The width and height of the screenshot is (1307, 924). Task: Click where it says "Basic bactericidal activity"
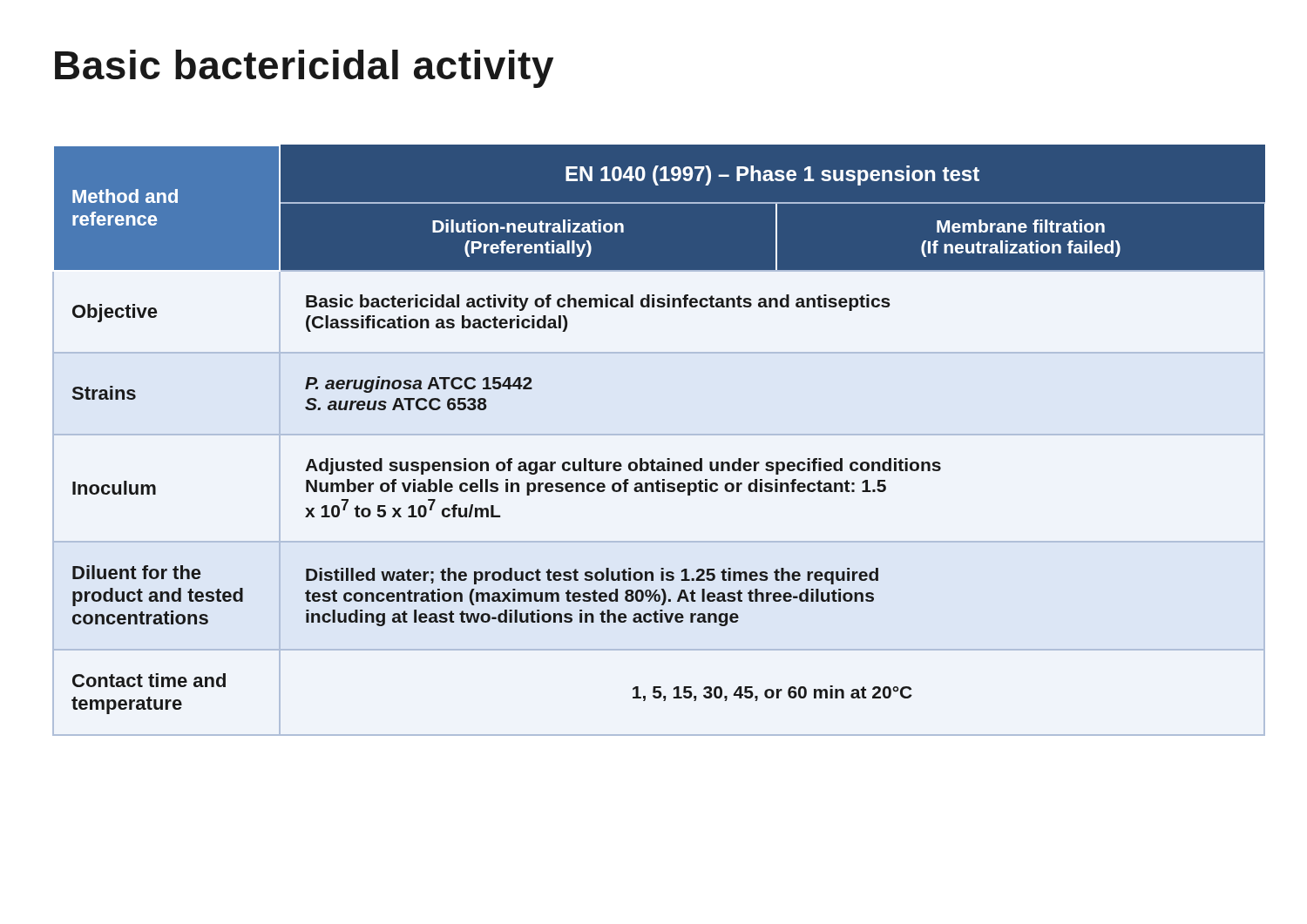click(x=303, y=65)
